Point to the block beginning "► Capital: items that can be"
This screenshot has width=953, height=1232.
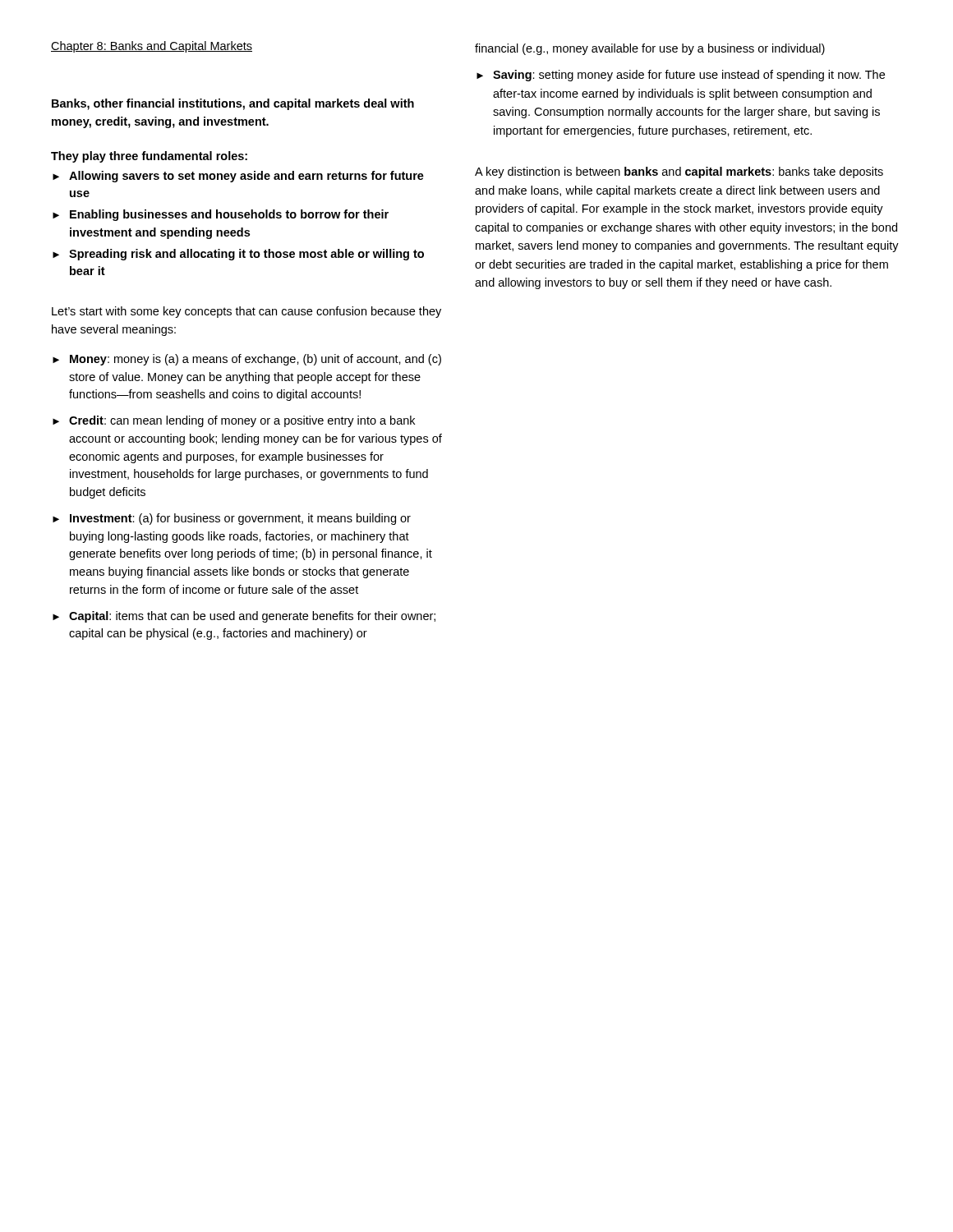pyautogui.click(x=248, y=625)
